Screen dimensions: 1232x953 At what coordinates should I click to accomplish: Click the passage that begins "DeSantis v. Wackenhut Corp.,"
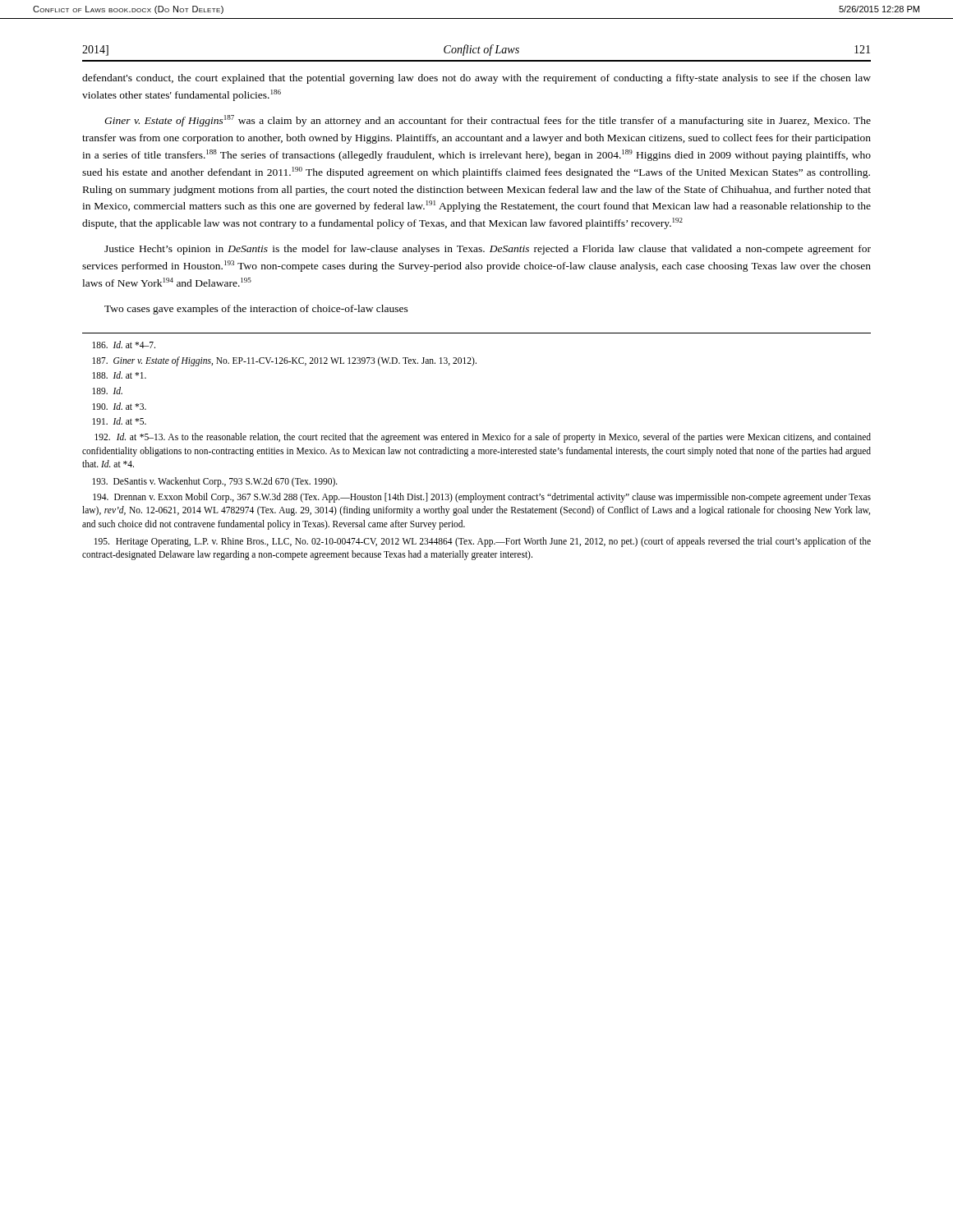click(476, 482)
